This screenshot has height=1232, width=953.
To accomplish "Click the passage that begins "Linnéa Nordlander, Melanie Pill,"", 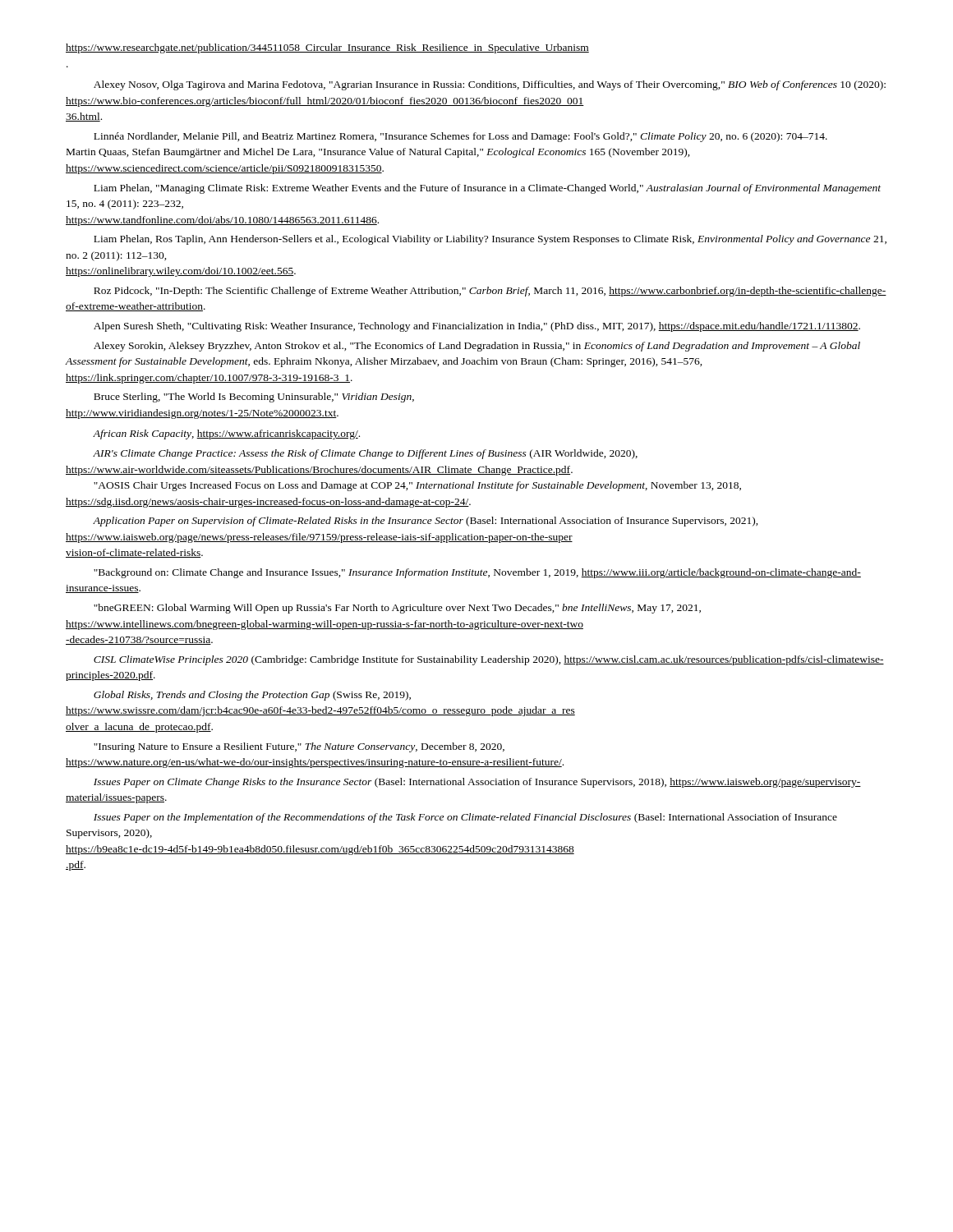I will click(476, 152).
